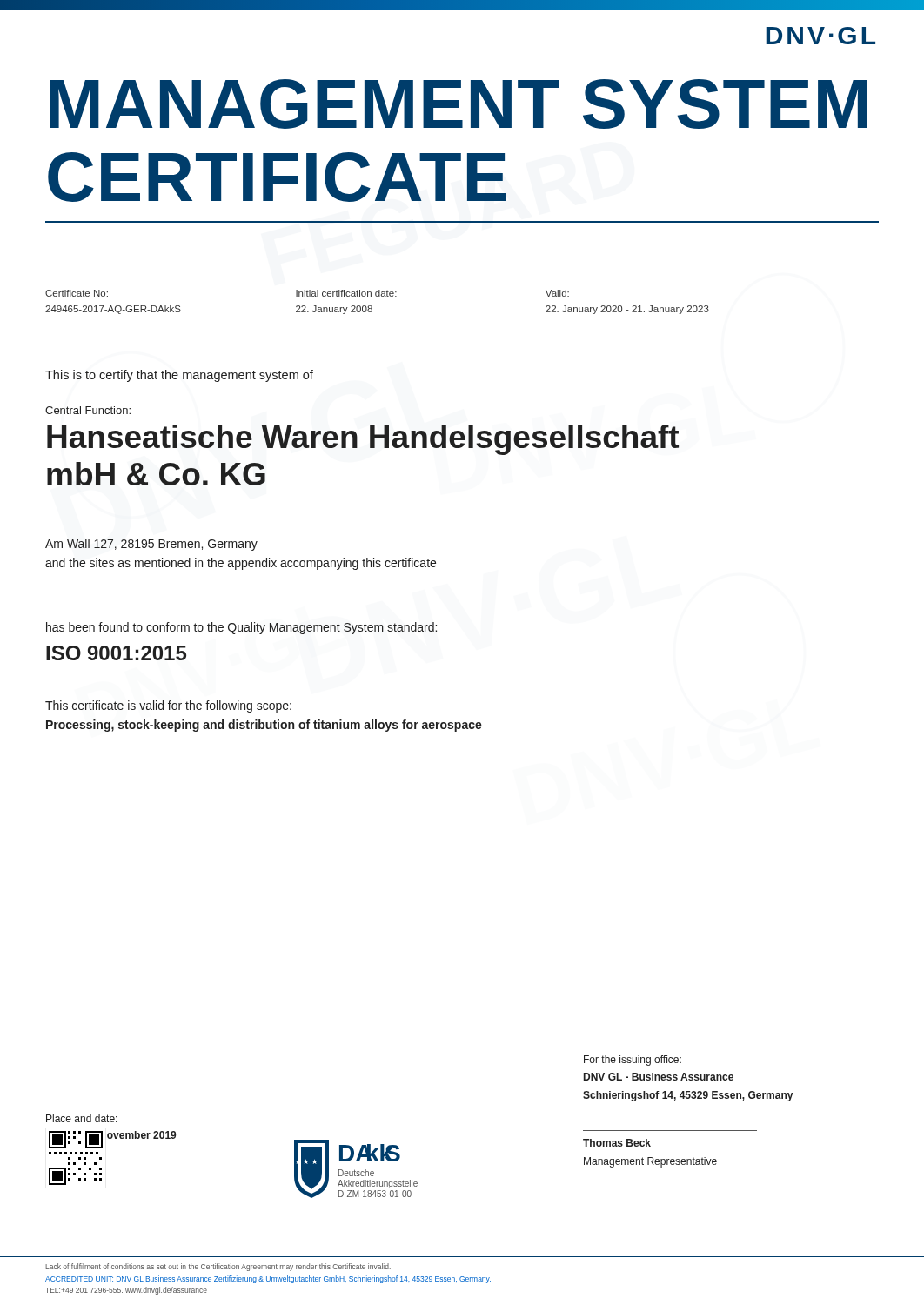Navigate to the text starting "Place and date: Essen, 20. November 2019"

click(x=111, y=1127)
